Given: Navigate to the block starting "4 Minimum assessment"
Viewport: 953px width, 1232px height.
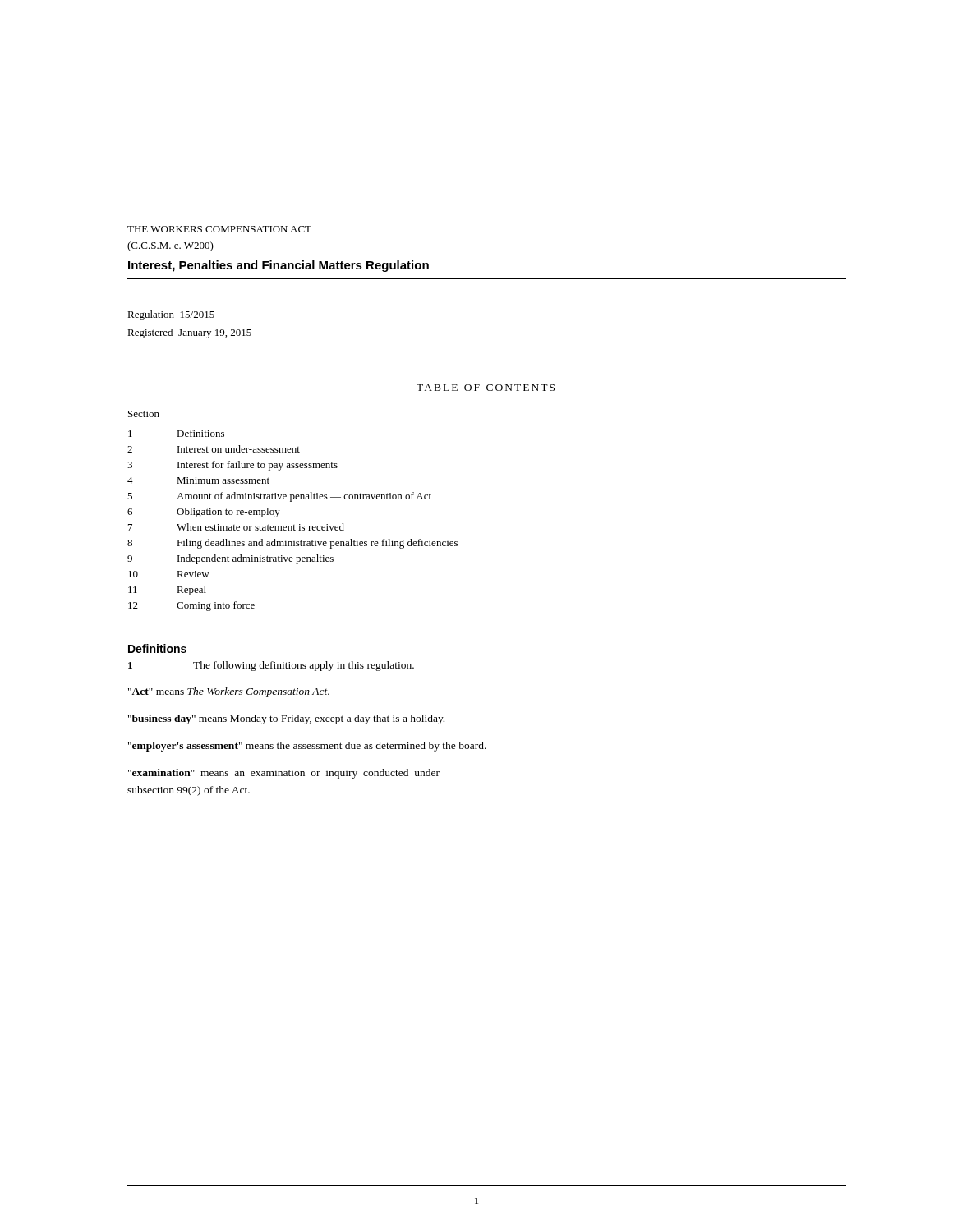Looking at the screenshot, I should [x=198, y=480].
